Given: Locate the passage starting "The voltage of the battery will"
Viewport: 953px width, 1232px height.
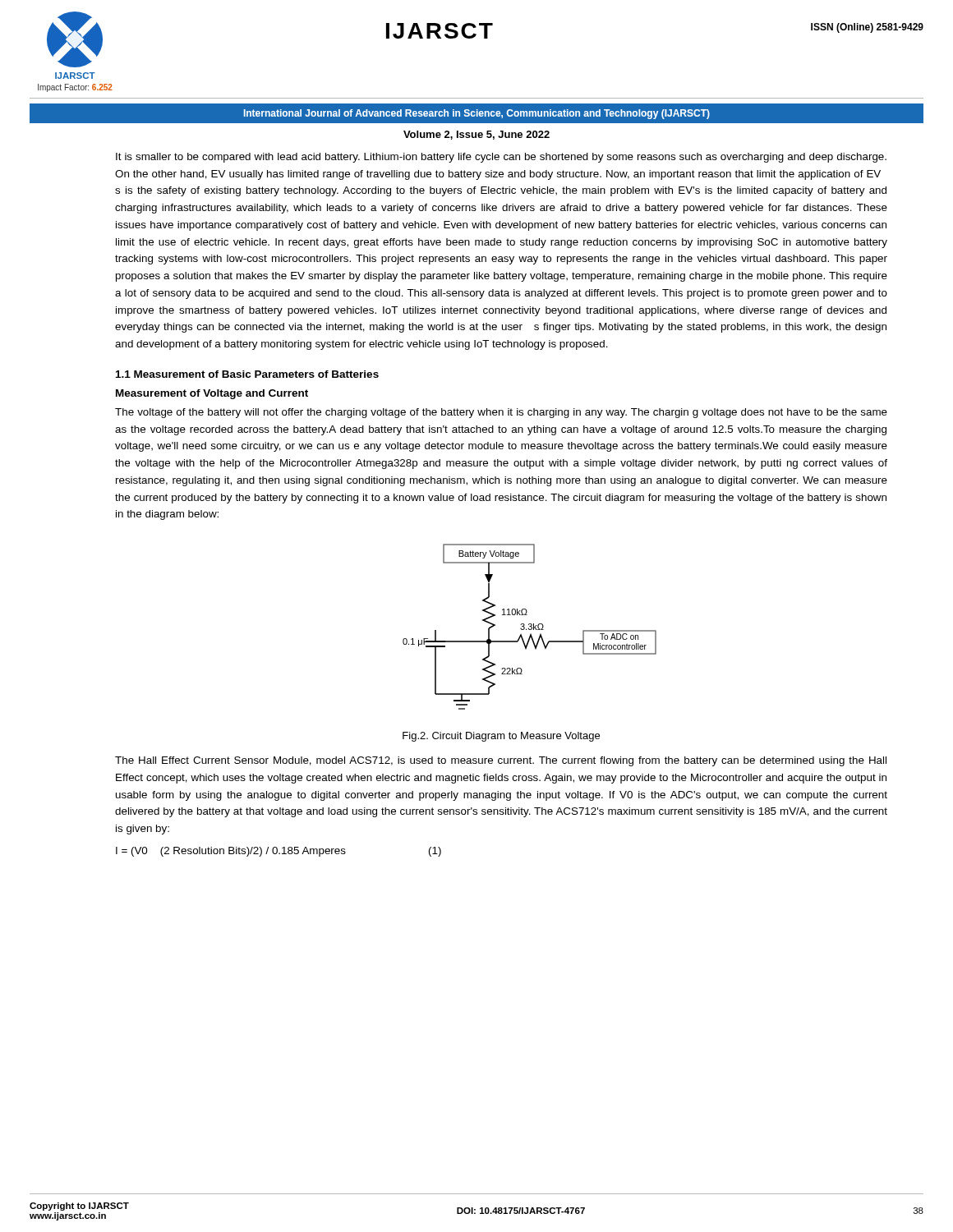Looking at the screenshot, I should coord(501,464).
